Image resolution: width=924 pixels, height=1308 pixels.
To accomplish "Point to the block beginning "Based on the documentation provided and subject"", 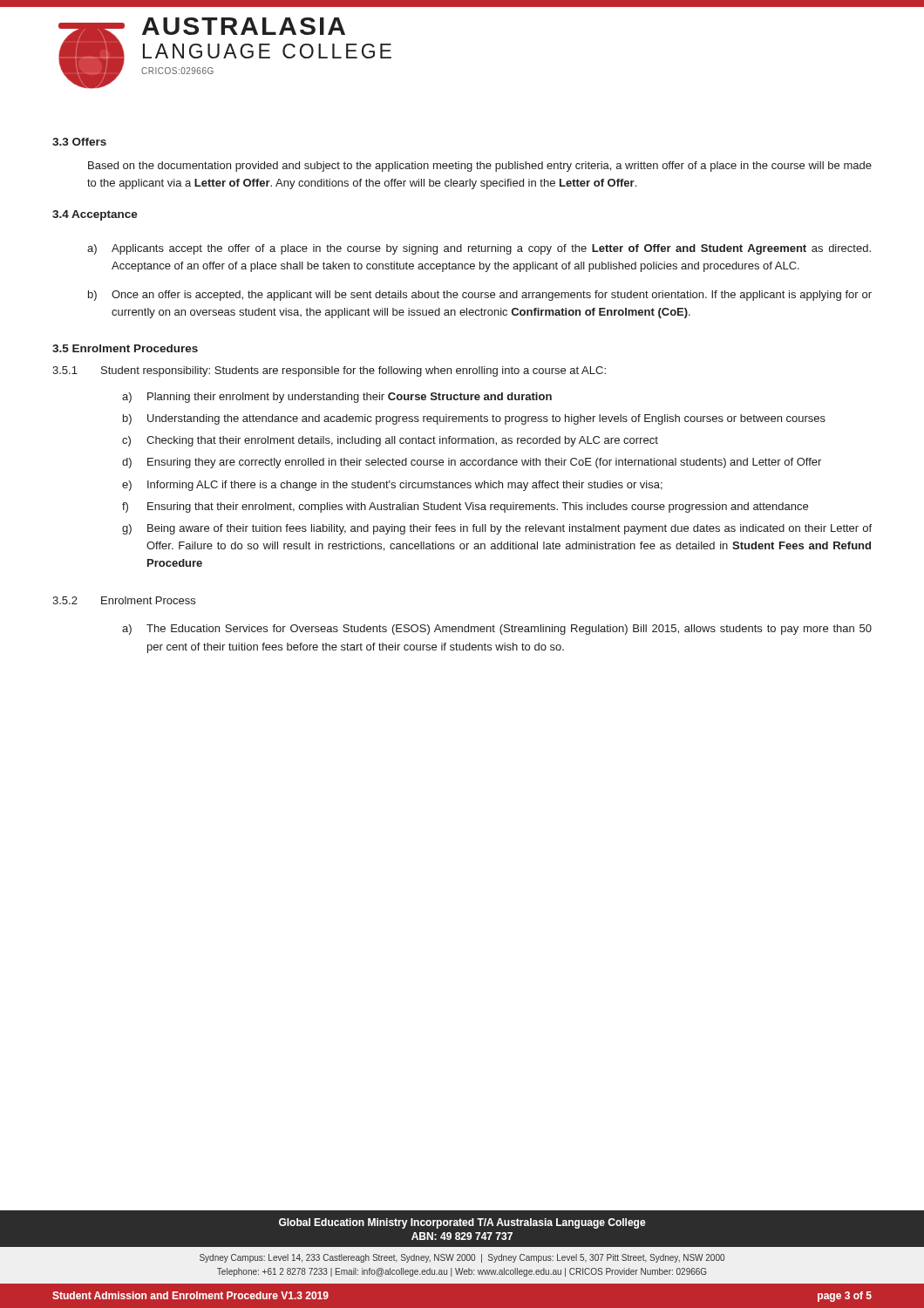I will pyautogui.click(x=479, y=174).
